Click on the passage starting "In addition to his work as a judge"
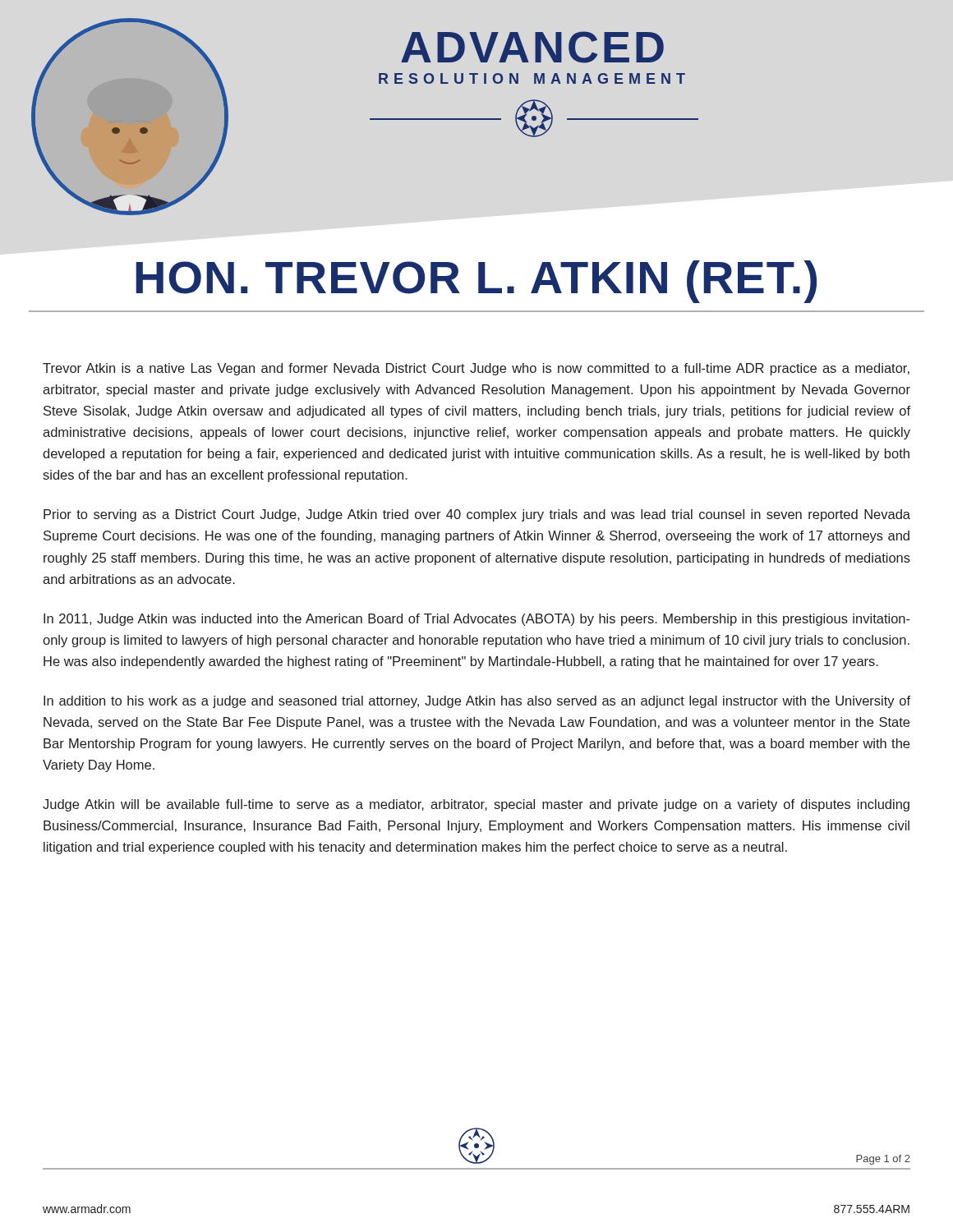 (x=476, y=733)
